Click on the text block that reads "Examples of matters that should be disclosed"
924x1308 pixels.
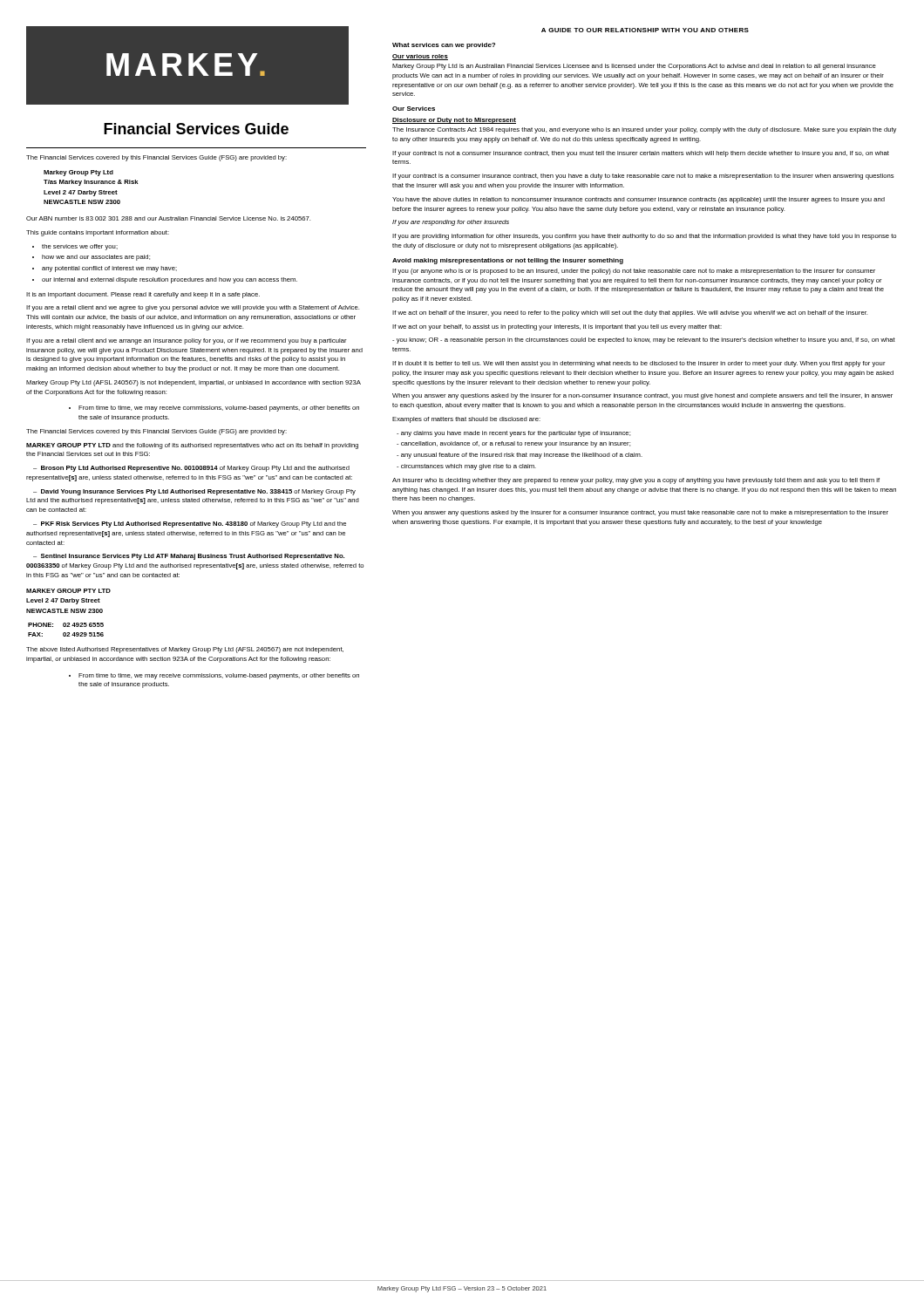click(x=466, y=419)
